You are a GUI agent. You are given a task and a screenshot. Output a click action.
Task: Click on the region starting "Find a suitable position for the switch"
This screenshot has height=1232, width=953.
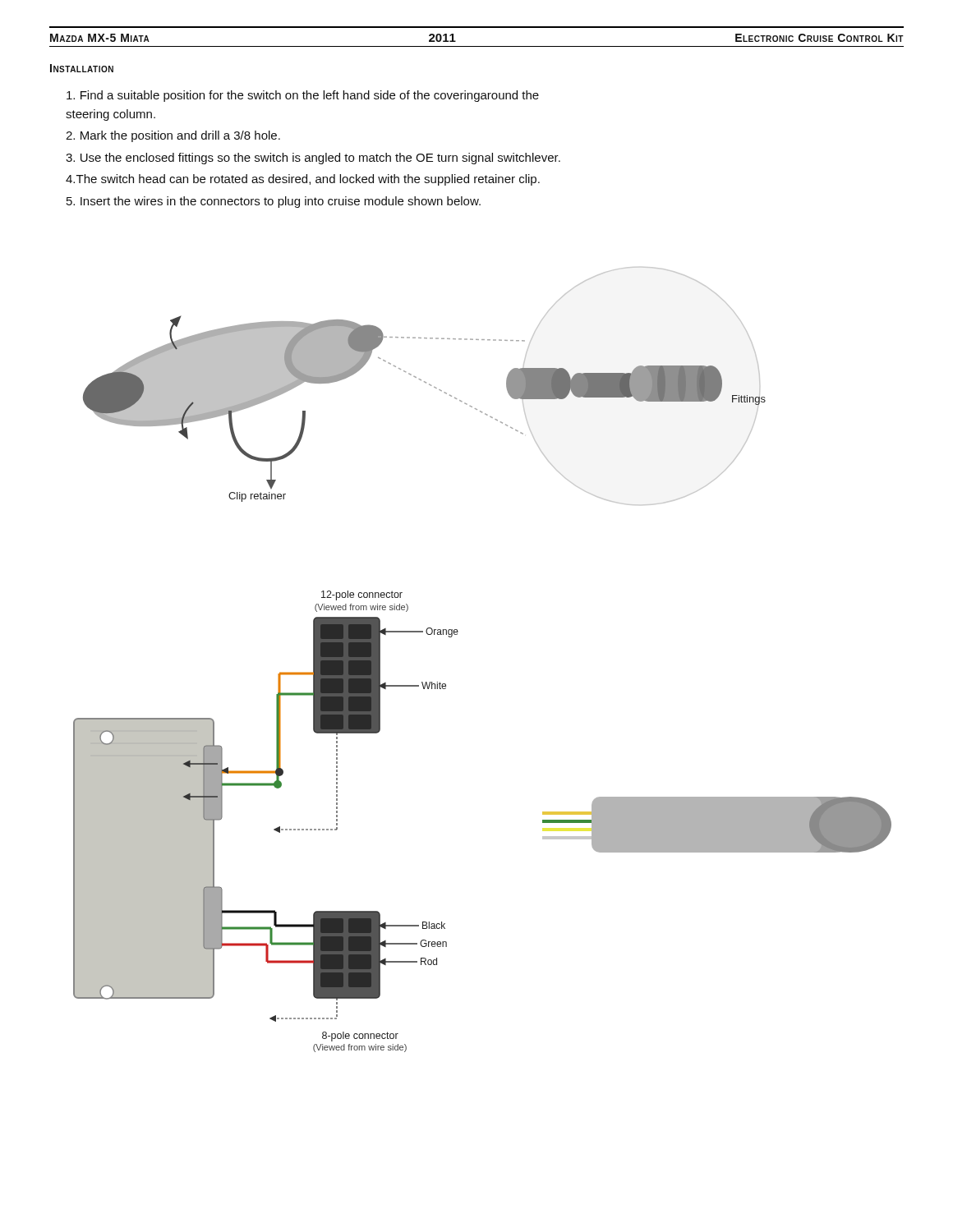tap(476, 105)
